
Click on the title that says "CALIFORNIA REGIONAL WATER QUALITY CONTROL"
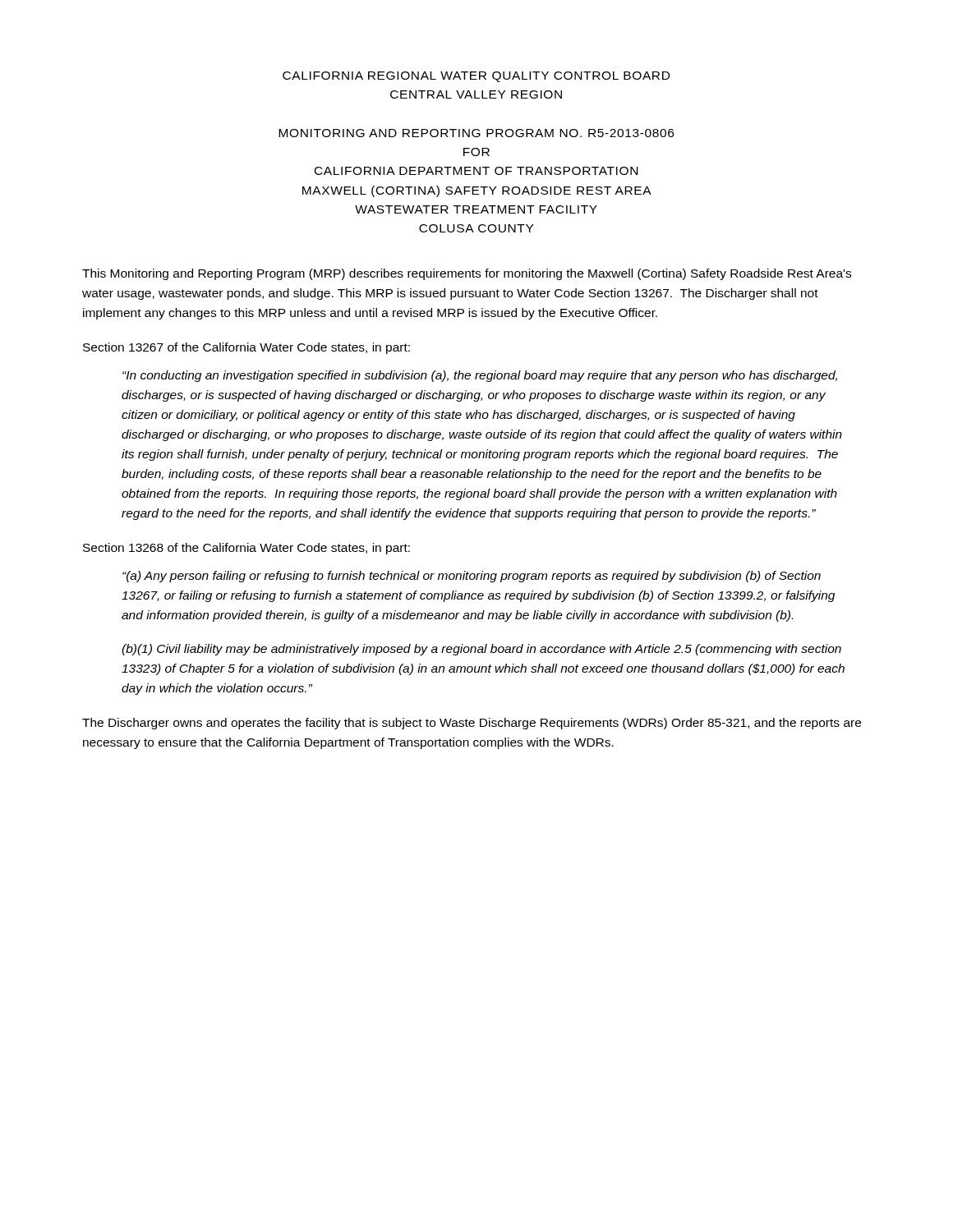pos(476,152)
